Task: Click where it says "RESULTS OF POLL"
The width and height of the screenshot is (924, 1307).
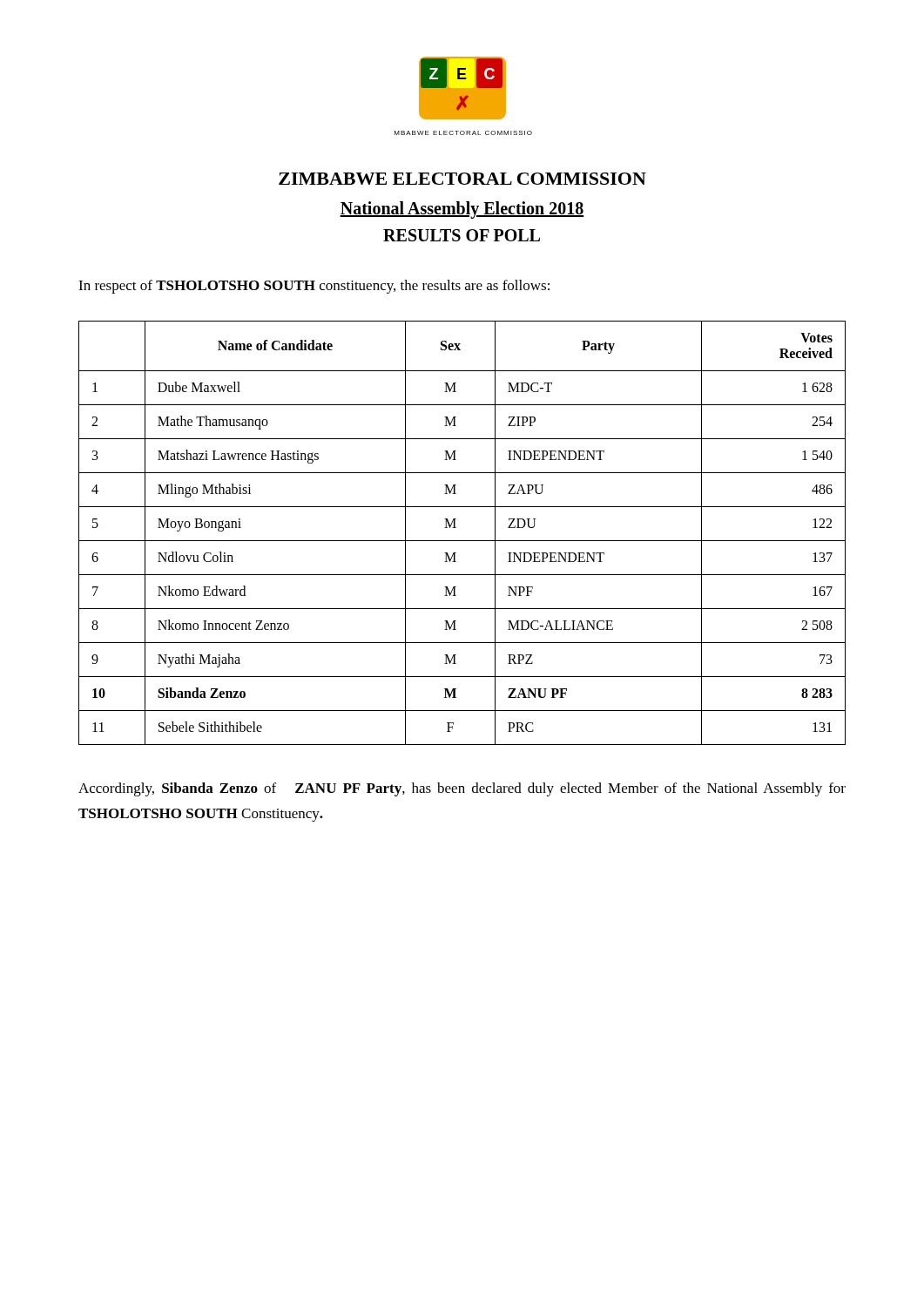Action: pos(462,235)
